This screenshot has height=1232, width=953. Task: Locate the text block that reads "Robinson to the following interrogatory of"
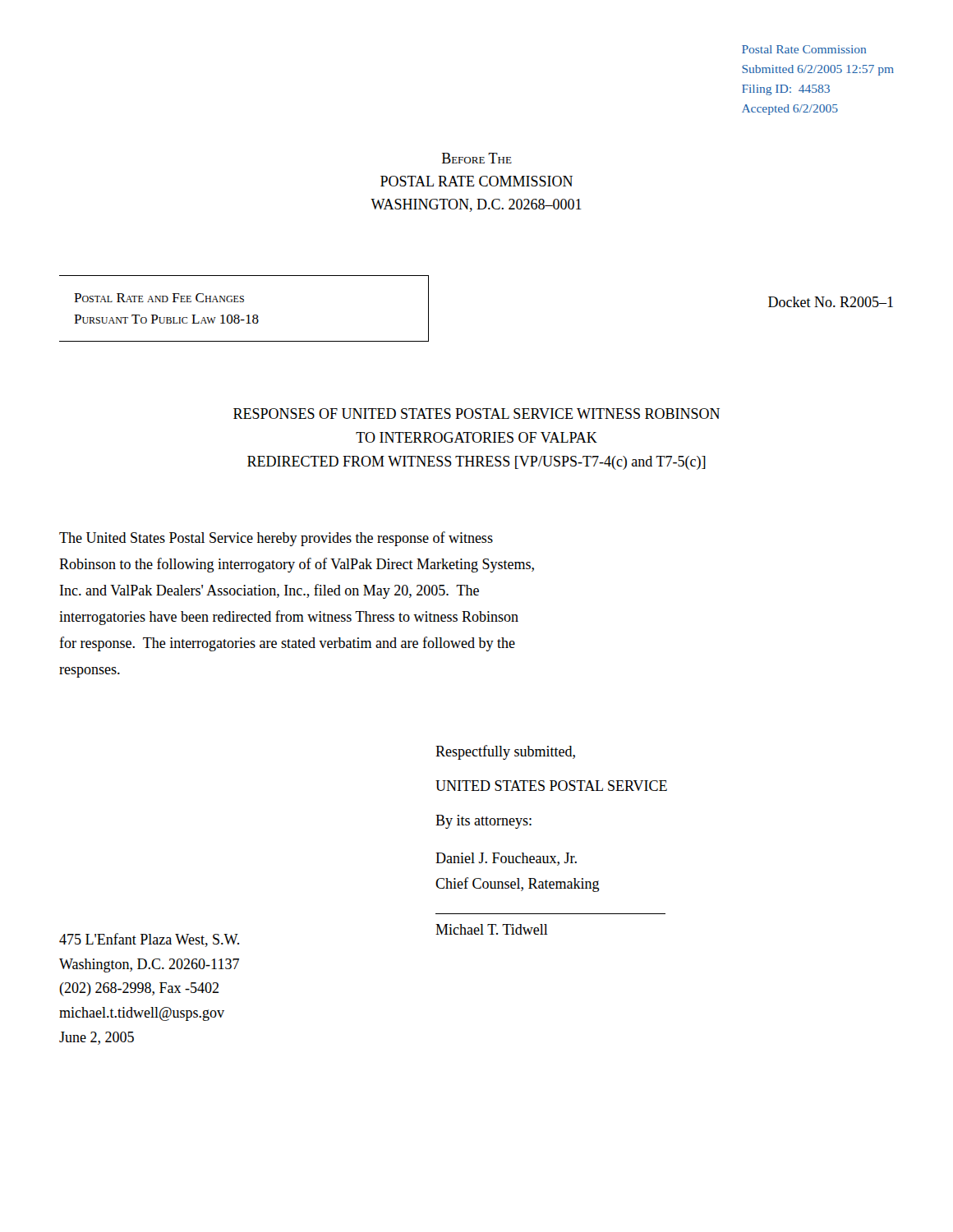pos(297,564)
